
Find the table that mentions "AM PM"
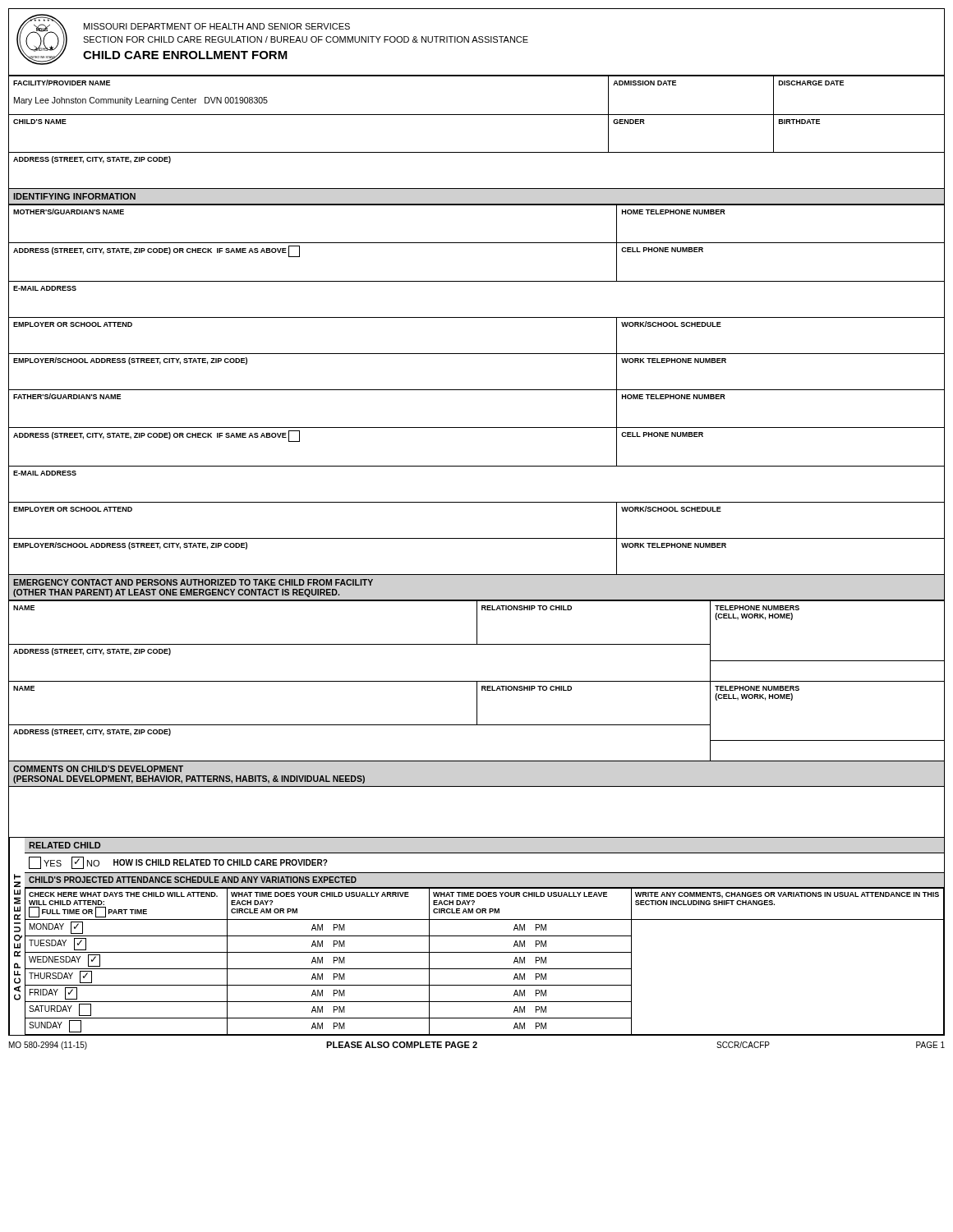pyautogui.click(x=484, y=961)
